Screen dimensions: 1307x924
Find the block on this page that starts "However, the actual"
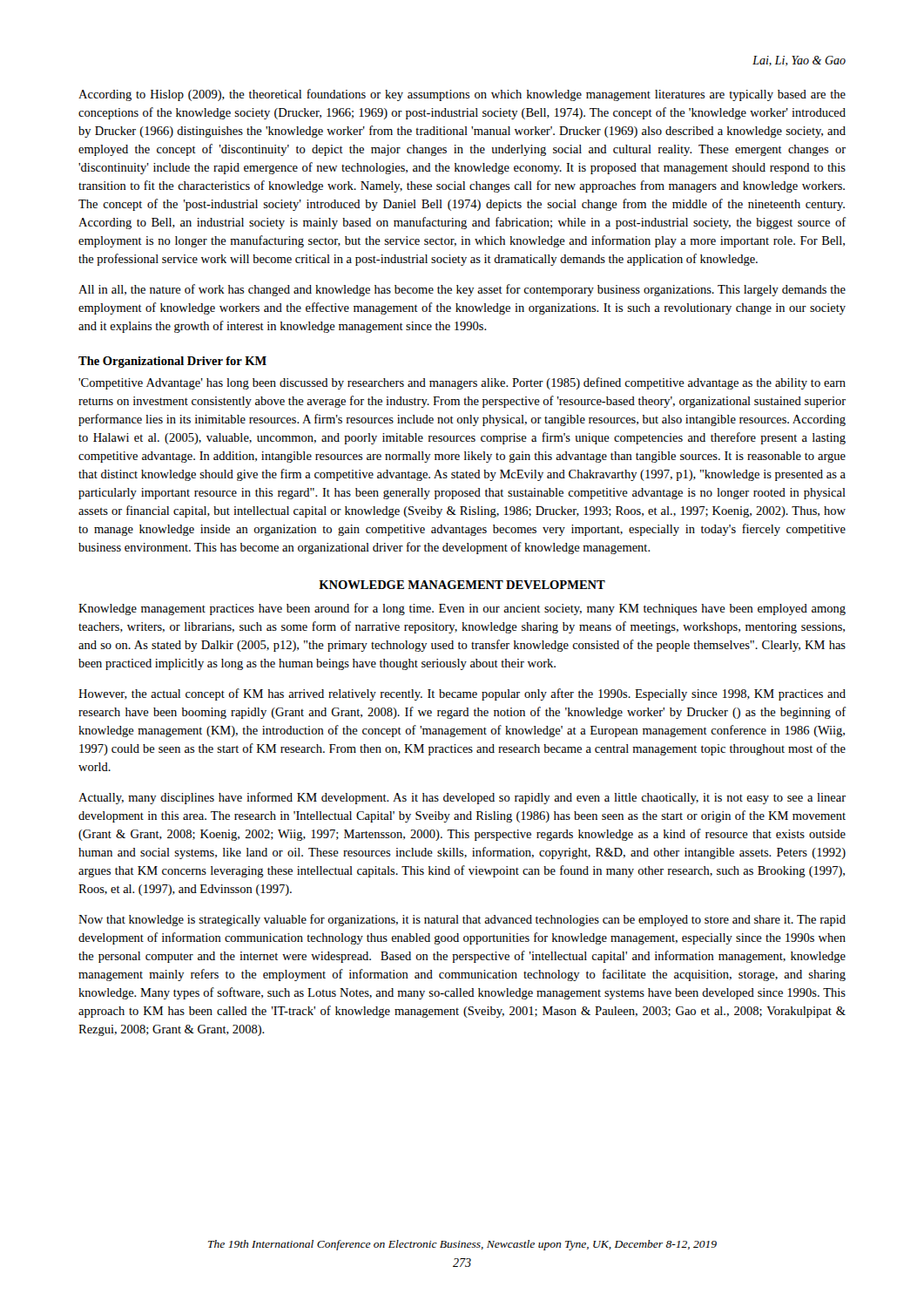(x=462, y=730)
